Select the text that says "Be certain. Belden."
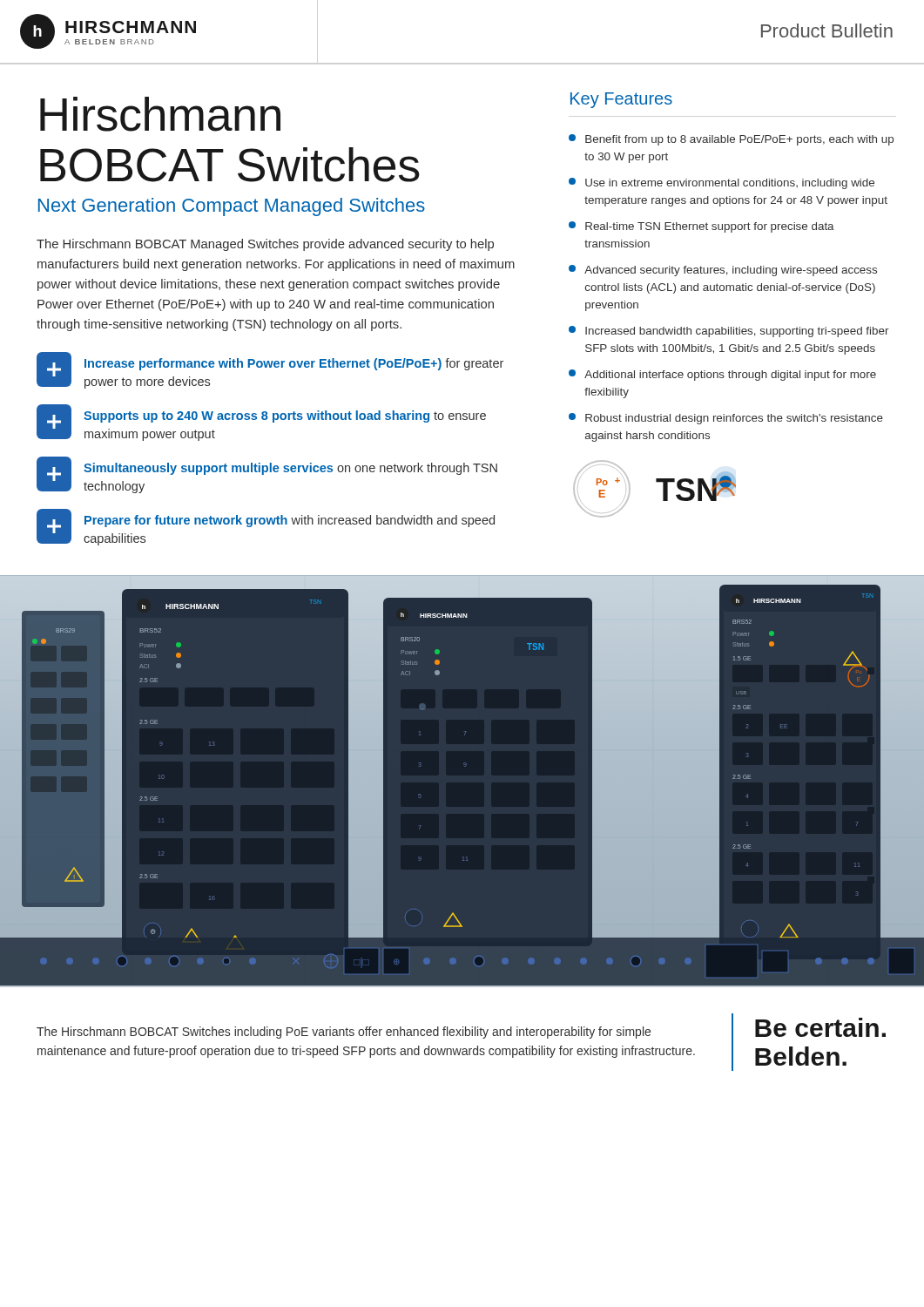This screenshot has width=924, height=1307. [821, 1042]
